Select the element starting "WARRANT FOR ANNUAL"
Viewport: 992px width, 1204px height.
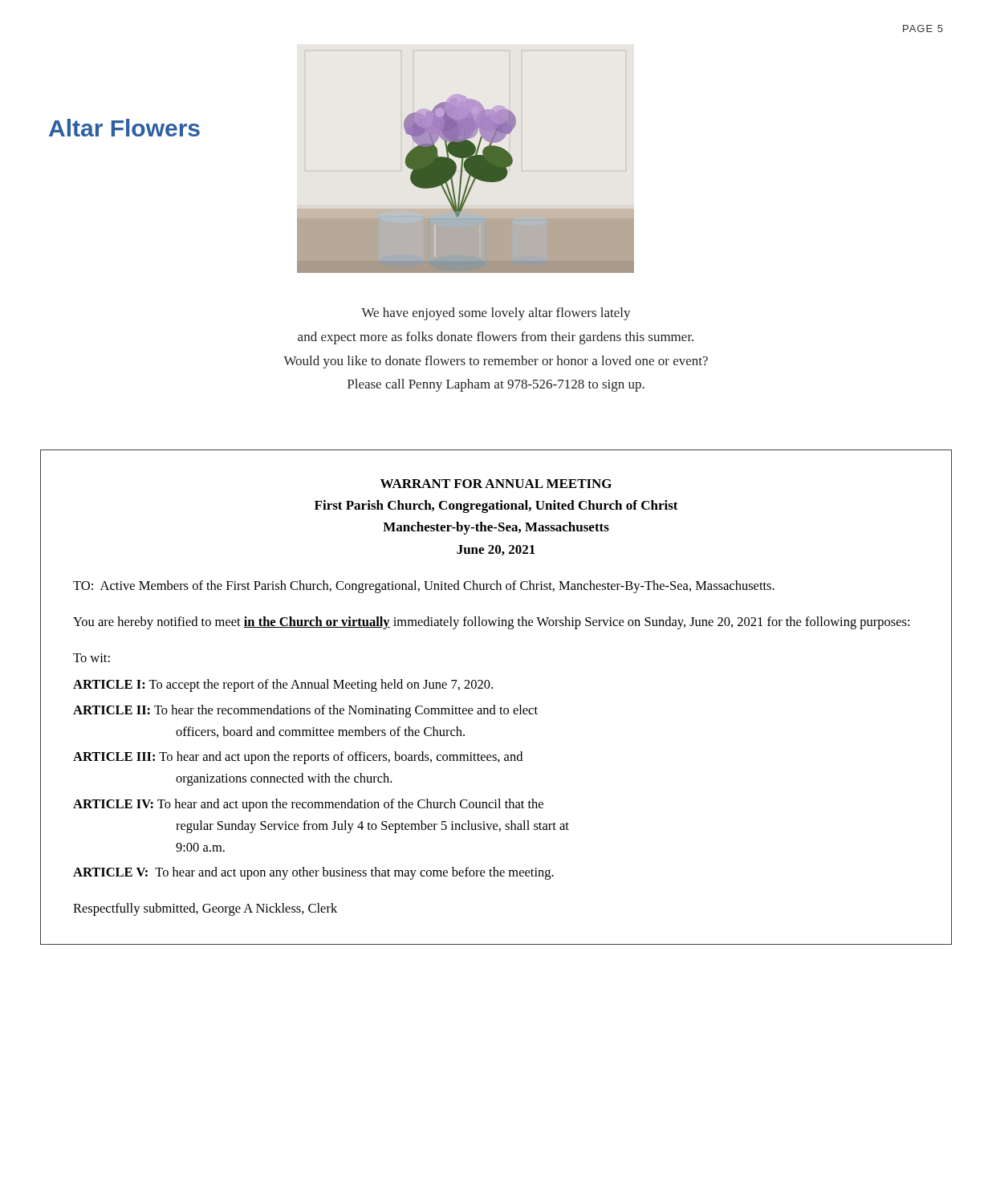tap(496, 516)
